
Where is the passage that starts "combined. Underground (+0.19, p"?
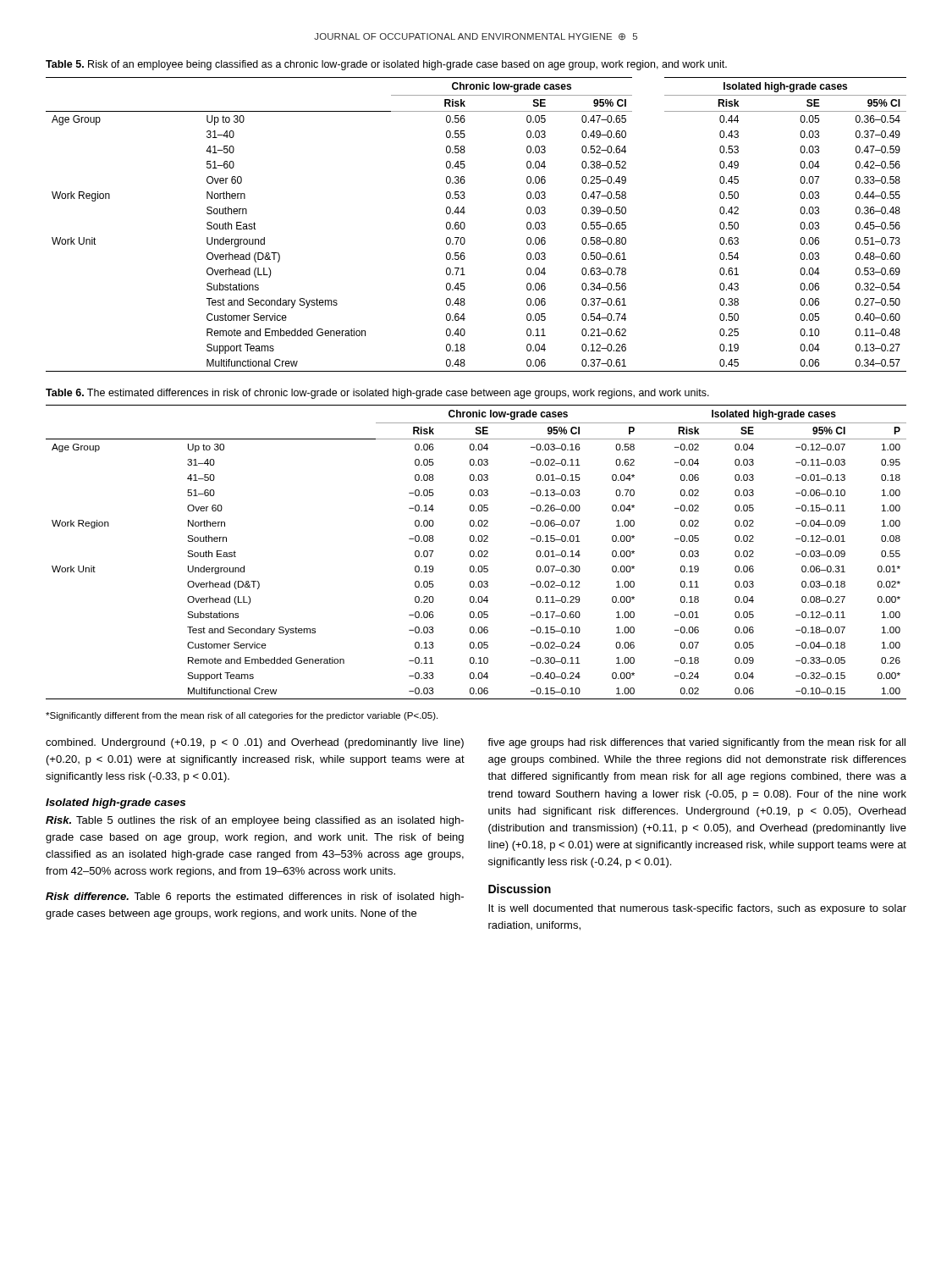pos(255,759)
